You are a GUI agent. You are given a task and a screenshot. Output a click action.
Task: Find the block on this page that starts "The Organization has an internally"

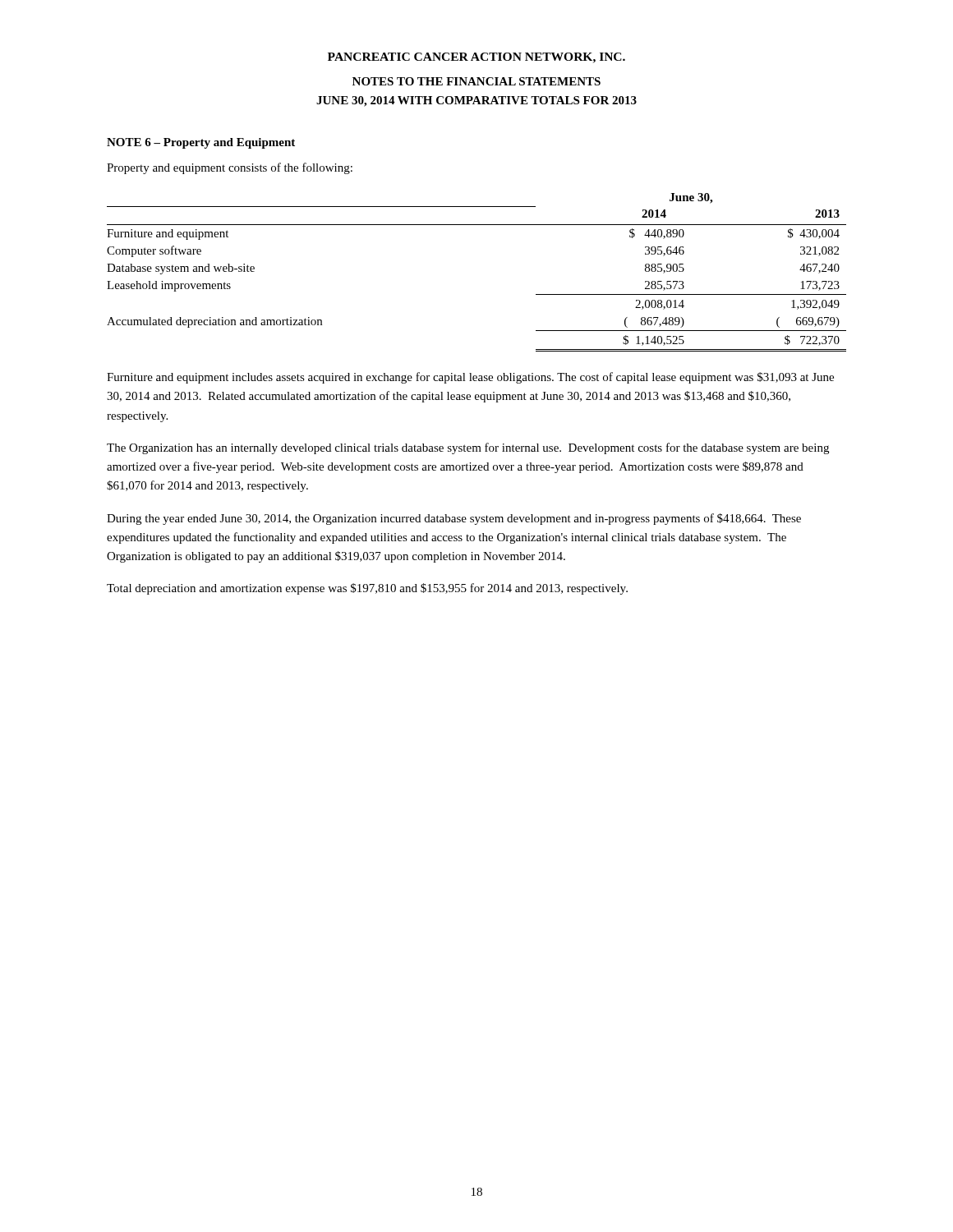(x=468, y=466)
